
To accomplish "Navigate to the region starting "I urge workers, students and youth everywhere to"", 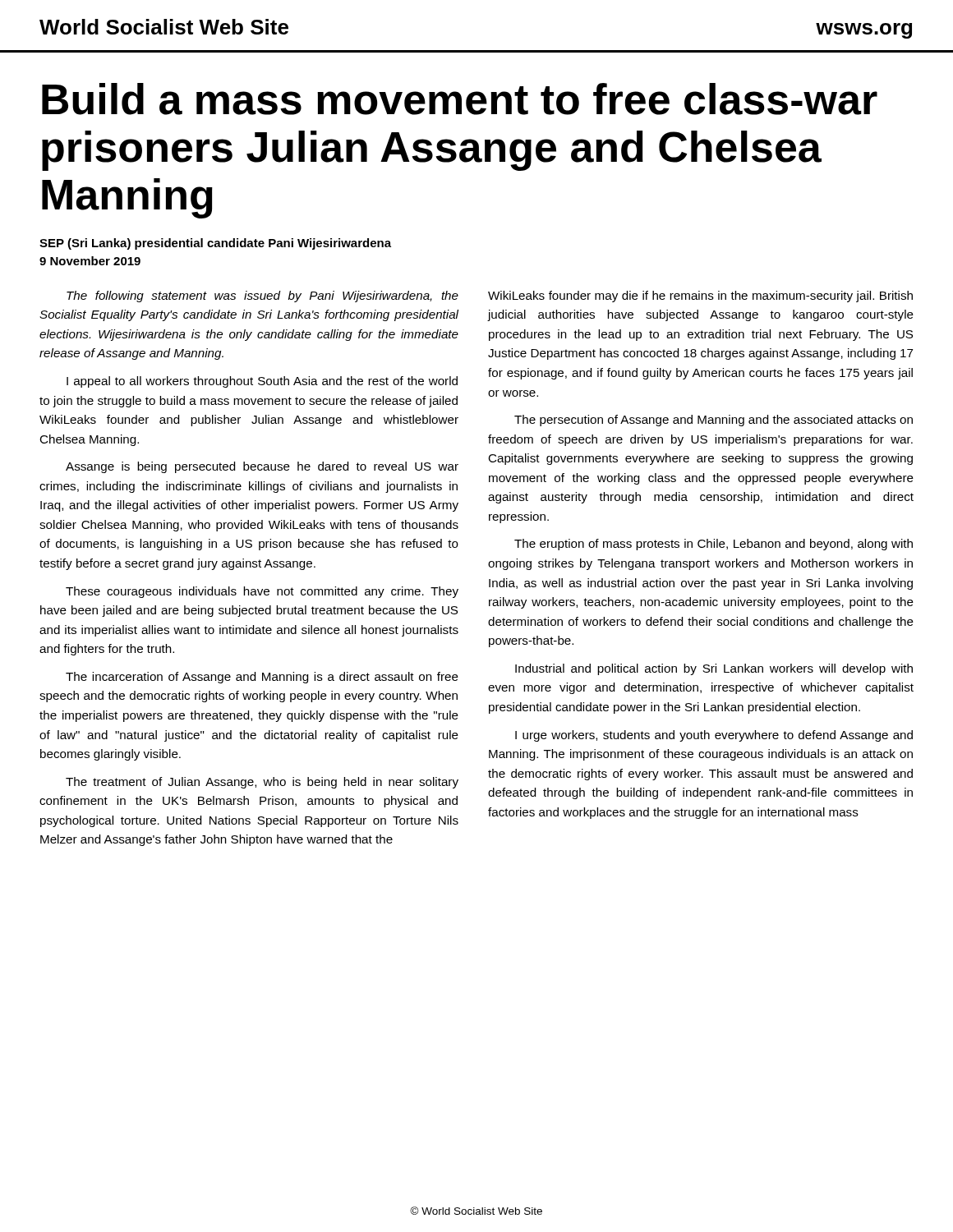I will point(701,773).
